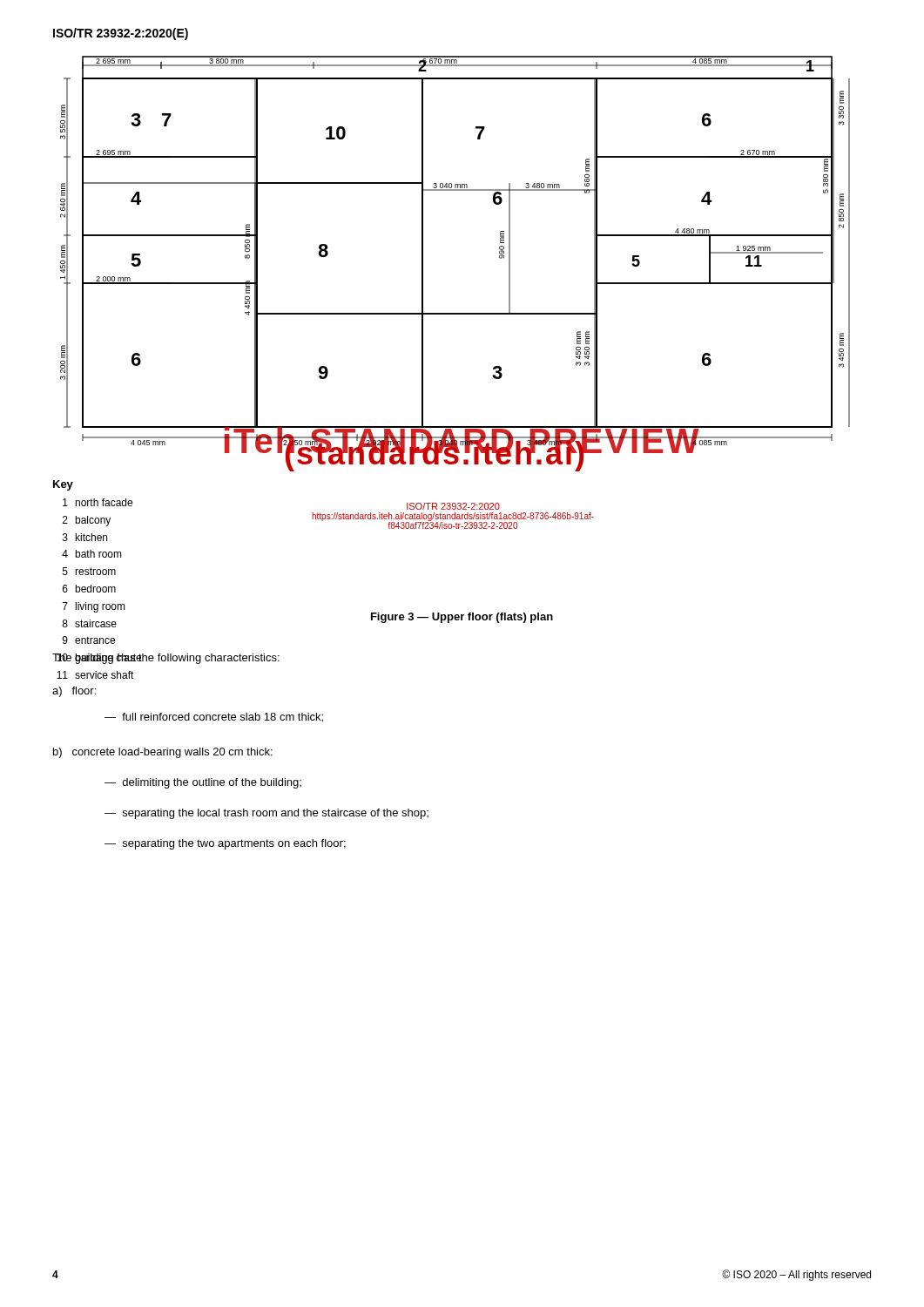Click on the text block starting "b) concrete load-bearing"
This screenshot has width=924, height=1307.
(x=163, y=752)
